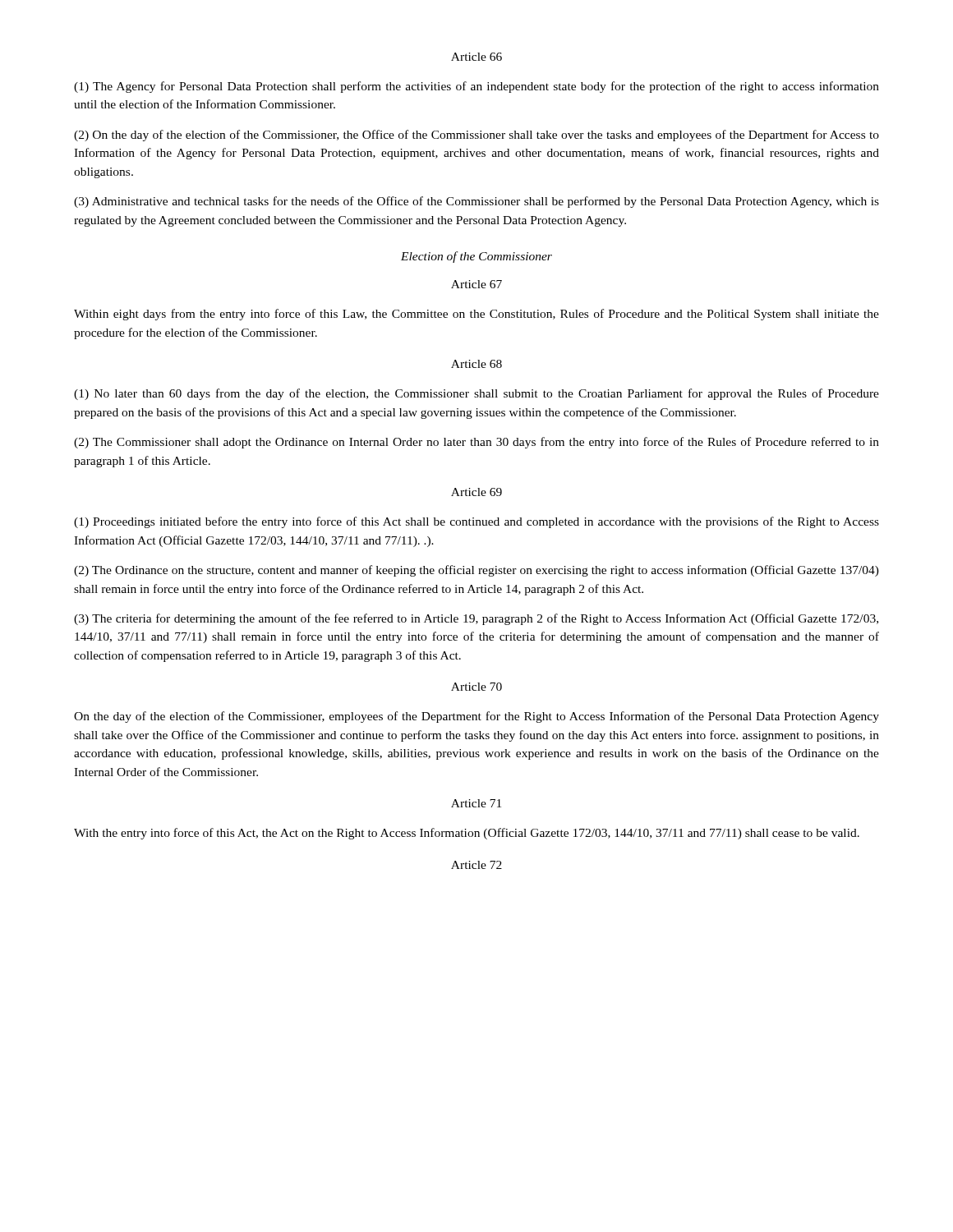Select the text block that reads "(3) Administrative and technical tasks for the"
953x1232 pixels.
[476, 210]
